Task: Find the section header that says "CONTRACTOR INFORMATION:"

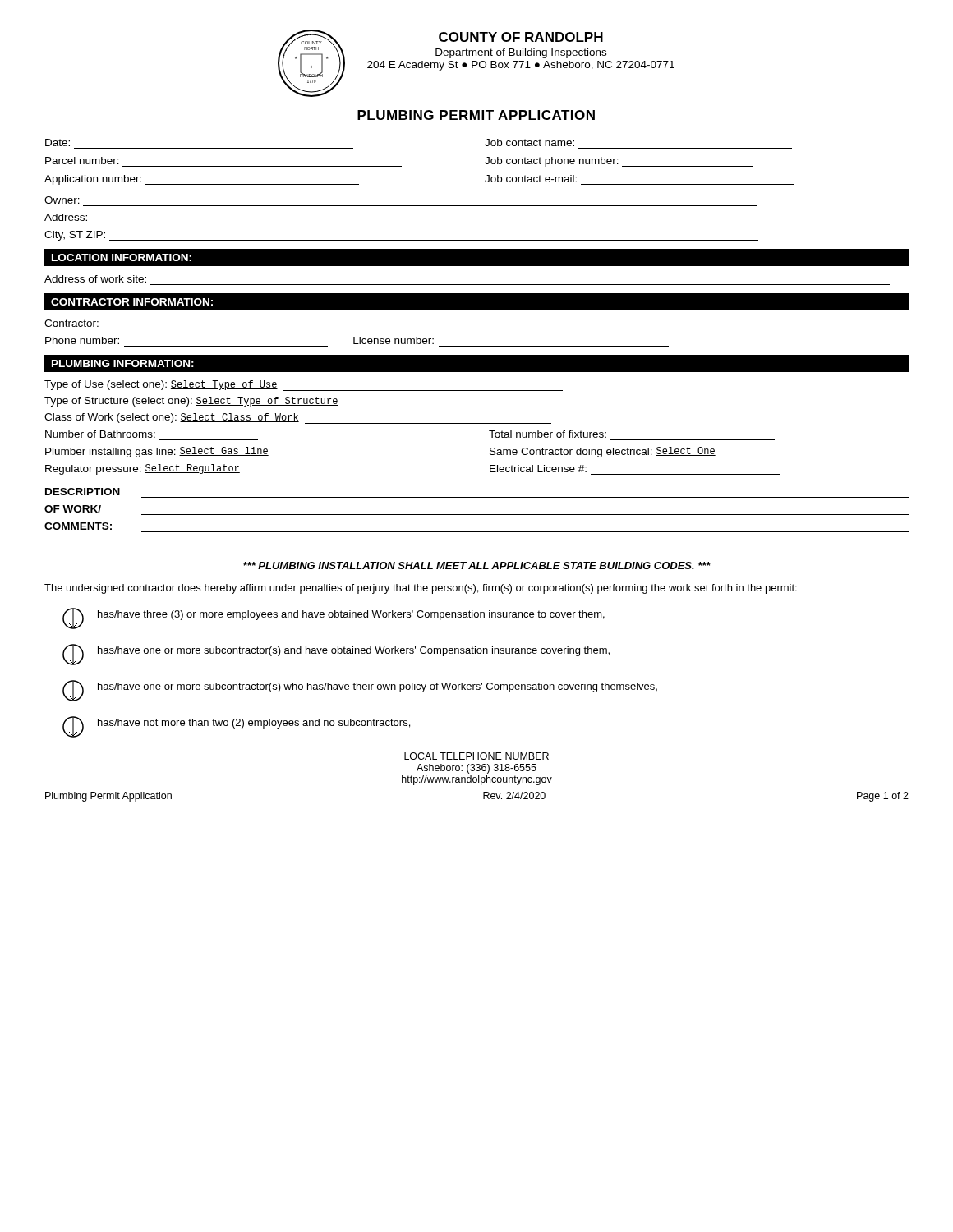Action: (x=132, y=302)
